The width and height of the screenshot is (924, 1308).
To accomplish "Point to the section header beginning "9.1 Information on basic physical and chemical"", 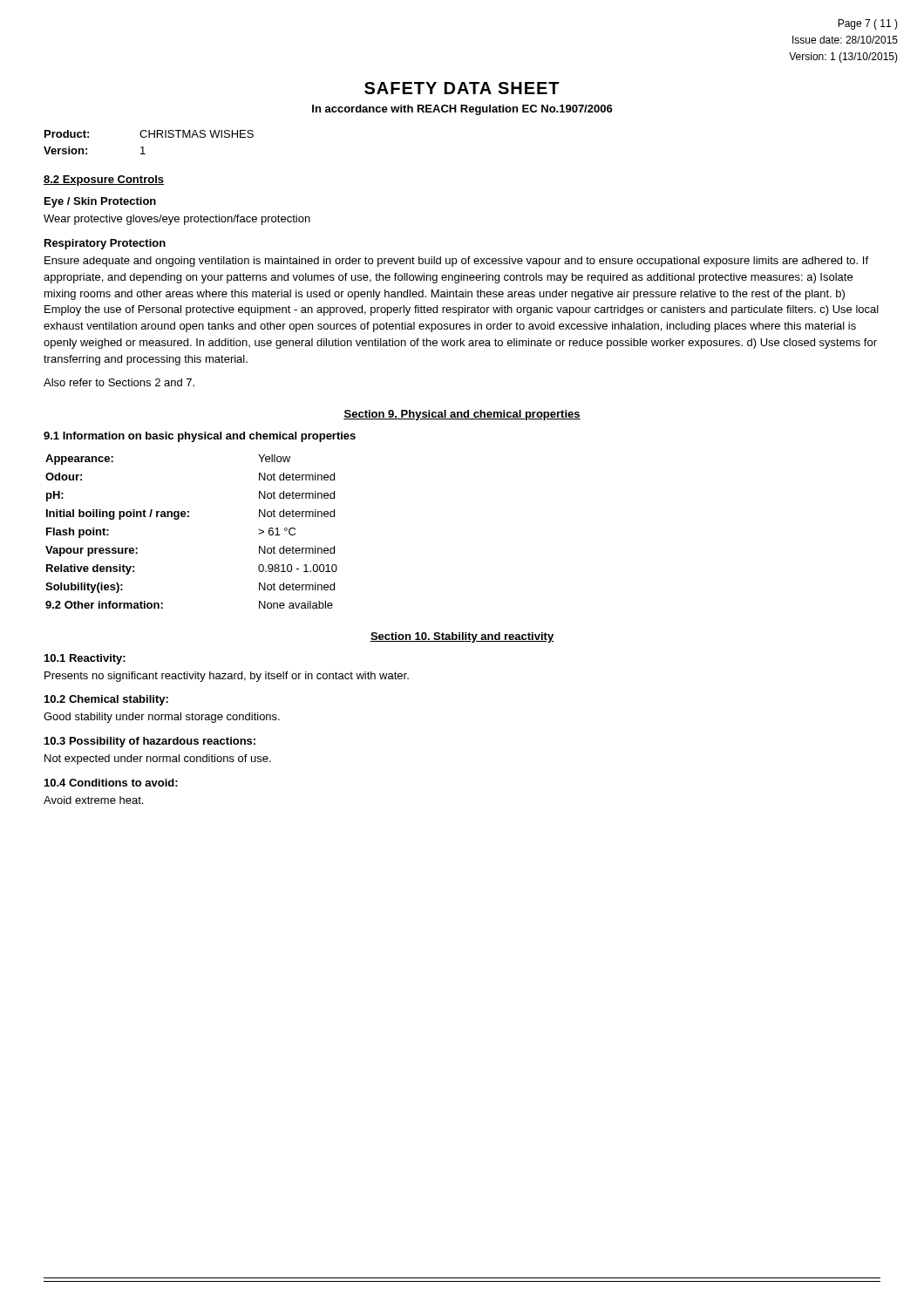I will coord(200,435).
